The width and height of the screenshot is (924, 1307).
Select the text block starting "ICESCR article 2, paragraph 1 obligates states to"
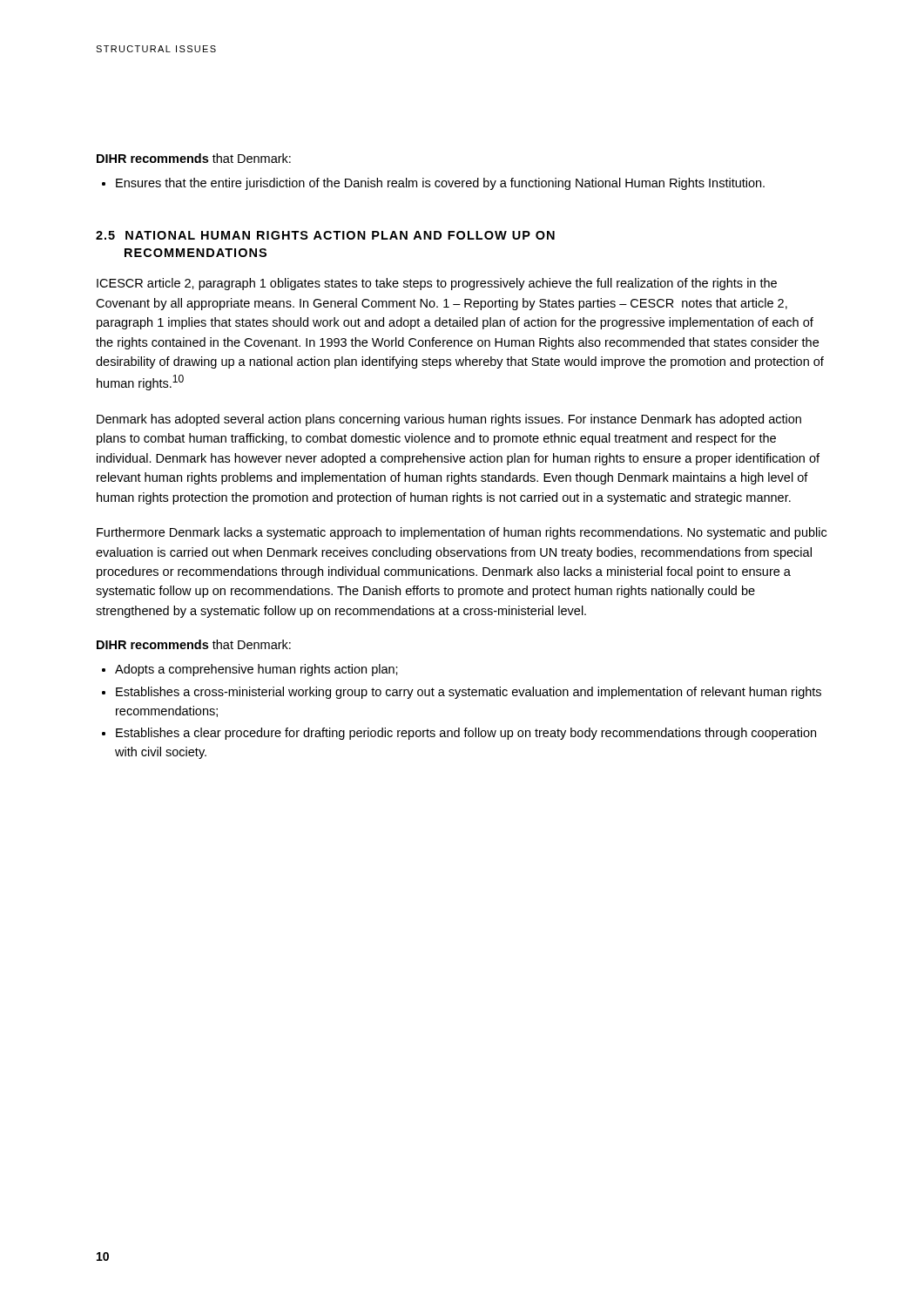pos(460,333)
